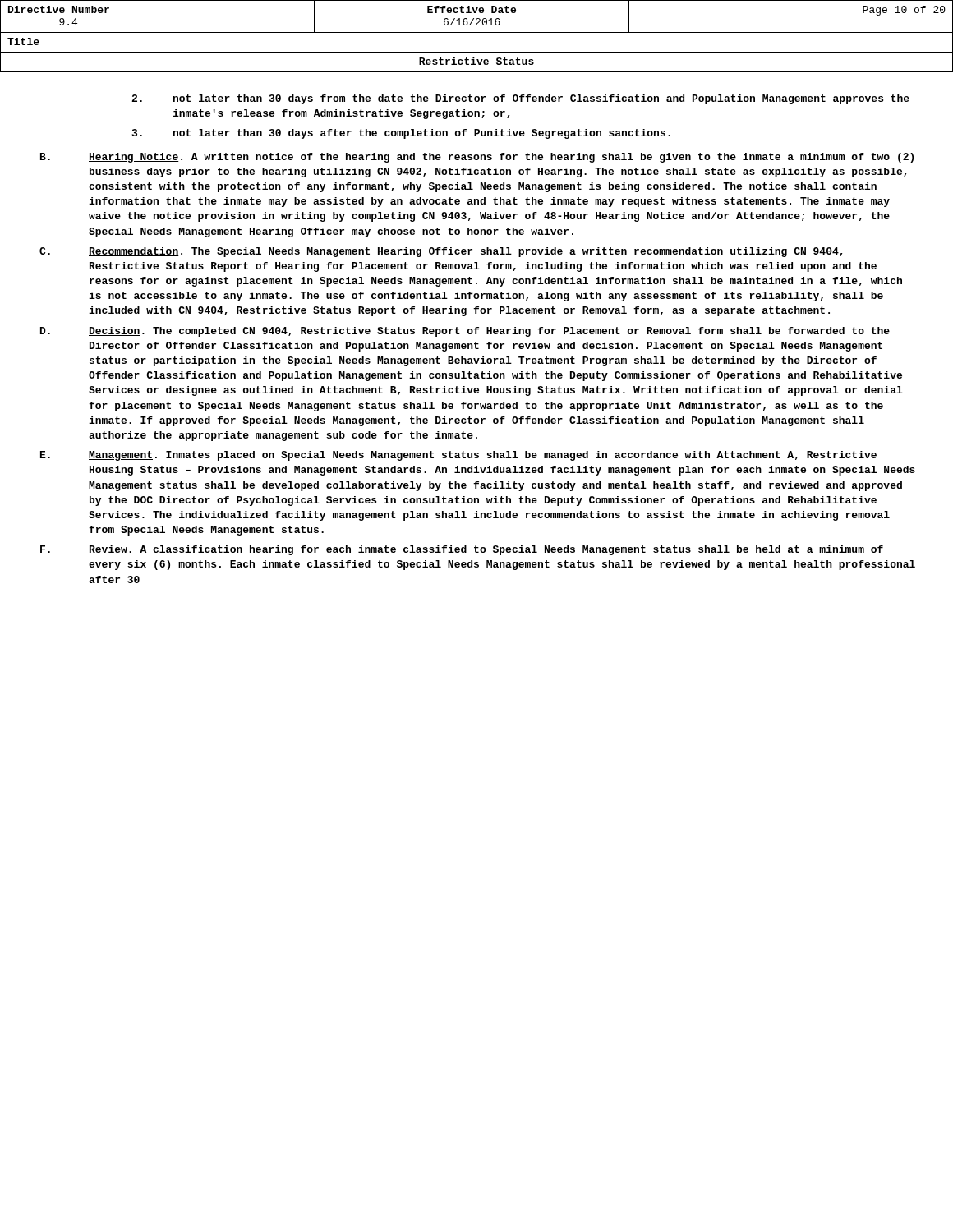Click on the list item that reads "B. Hearing Notice. A"

pyautogui.click(x=476, y=195)
